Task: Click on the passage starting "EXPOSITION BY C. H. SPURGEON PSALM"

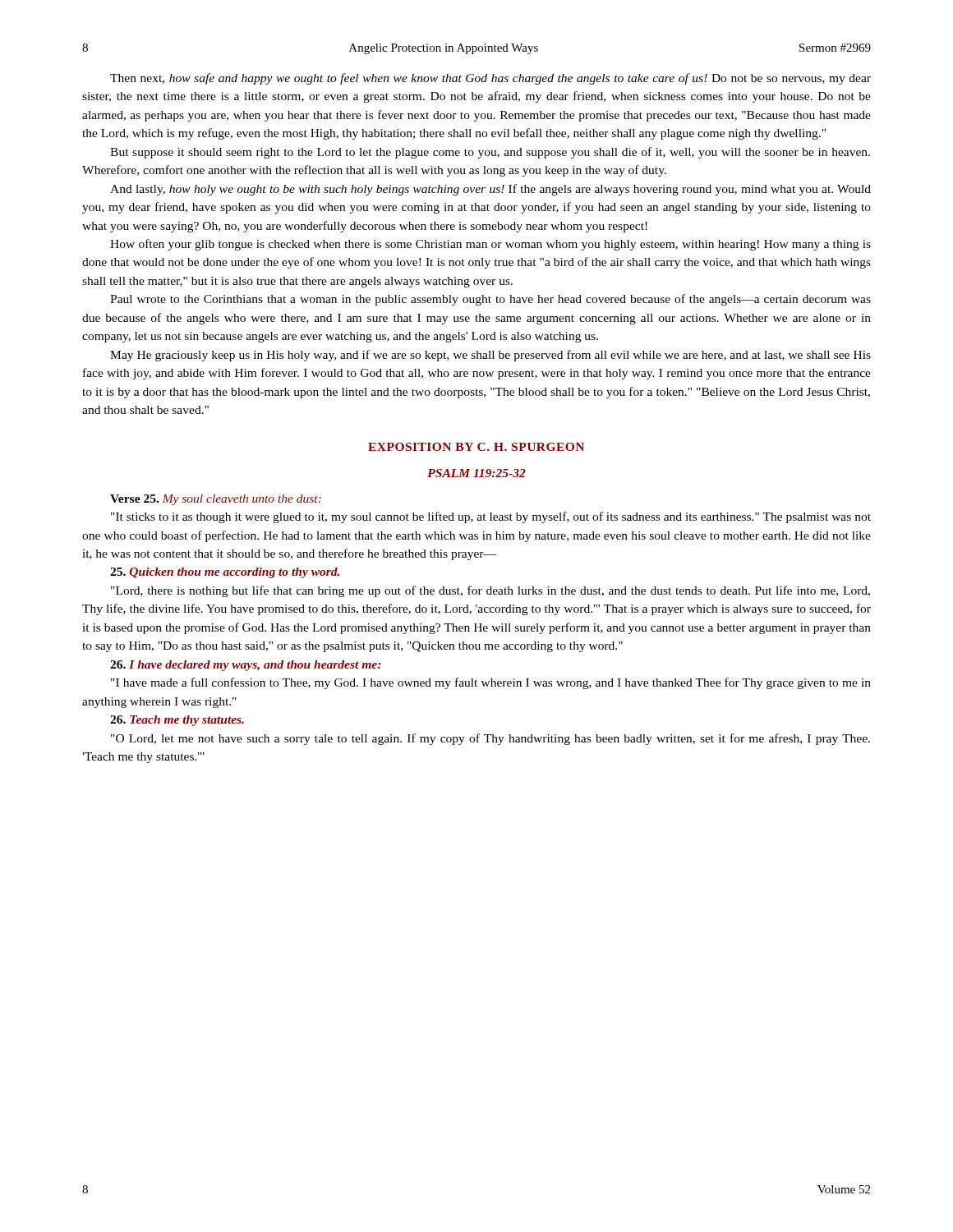Action: pos(476,460)
